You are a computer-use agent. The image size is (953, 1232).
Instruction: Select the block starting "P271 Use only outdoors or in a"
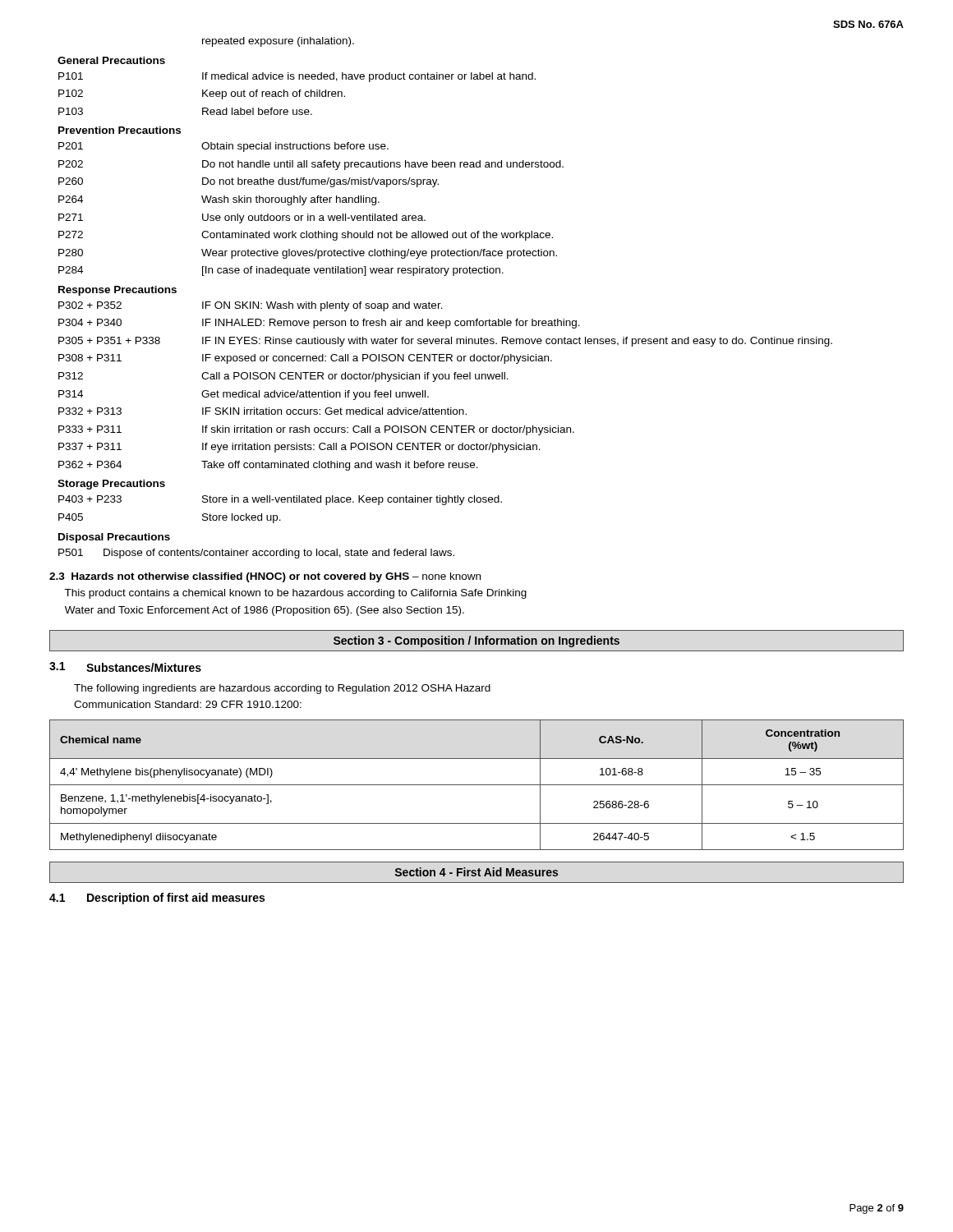242,218
